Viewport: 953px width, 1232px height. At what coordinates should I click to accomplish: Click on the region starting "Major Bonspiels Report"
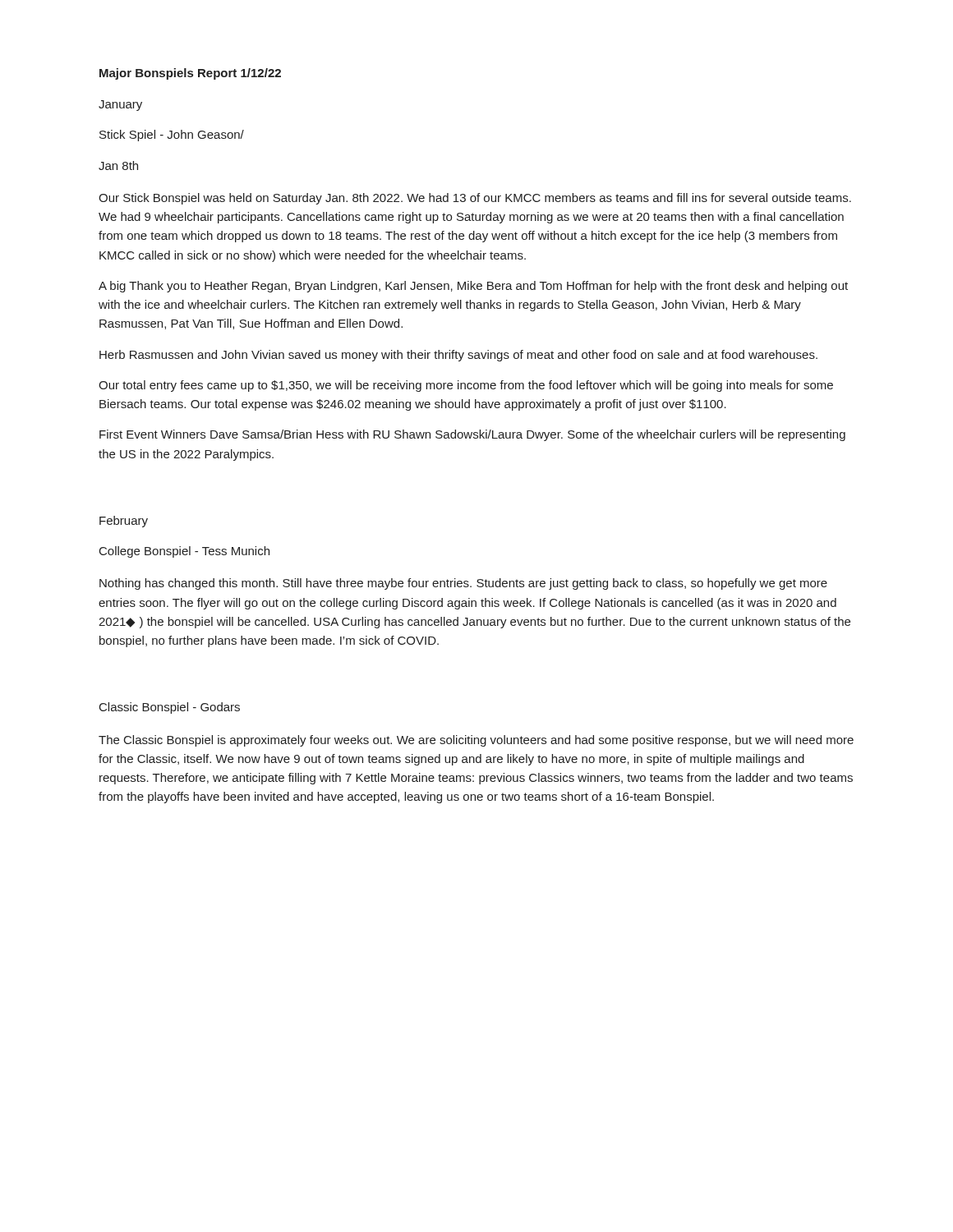190,73
